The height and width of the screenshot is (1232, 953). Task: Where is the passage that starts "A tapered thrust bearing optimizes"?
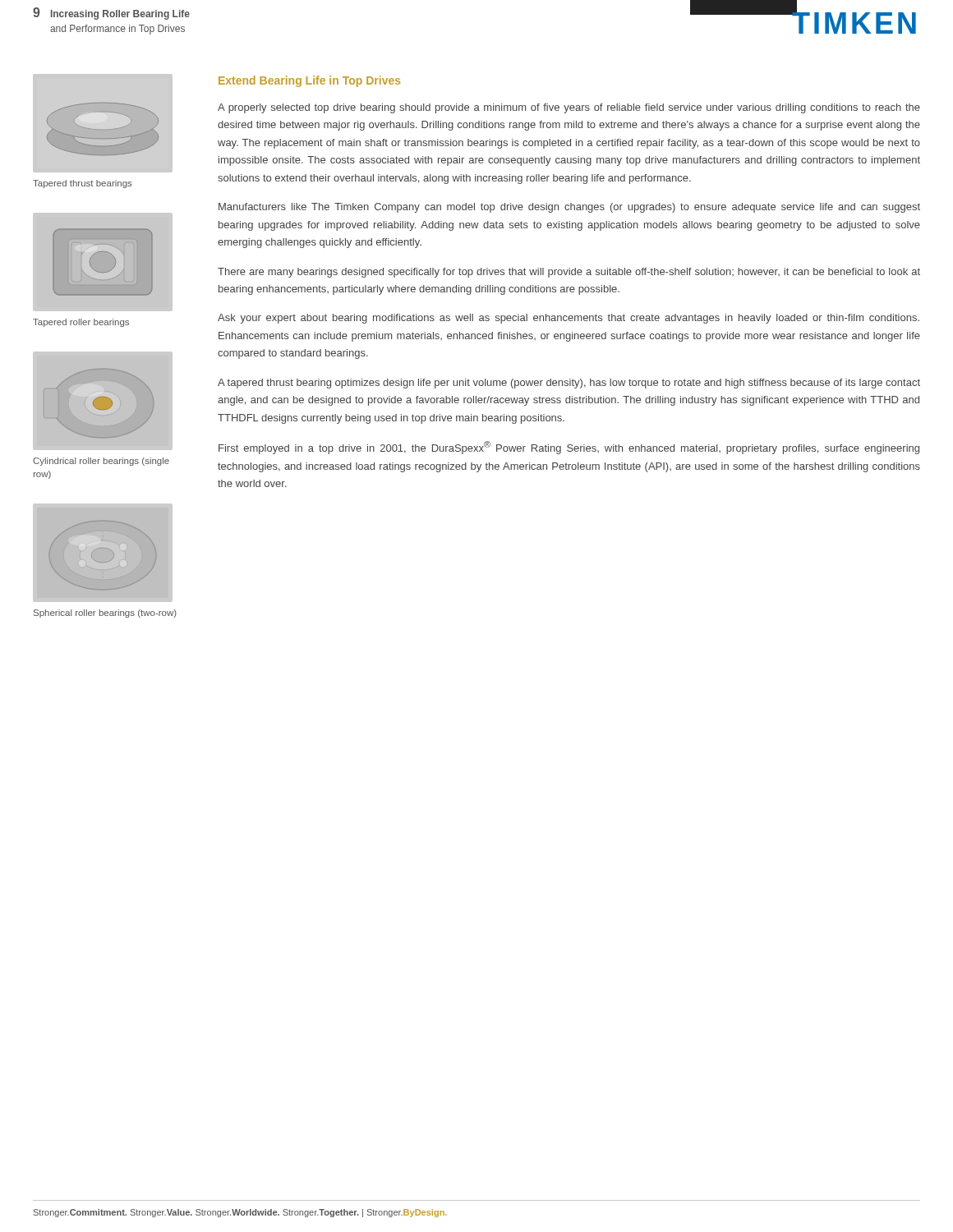(x=569, y=400)
